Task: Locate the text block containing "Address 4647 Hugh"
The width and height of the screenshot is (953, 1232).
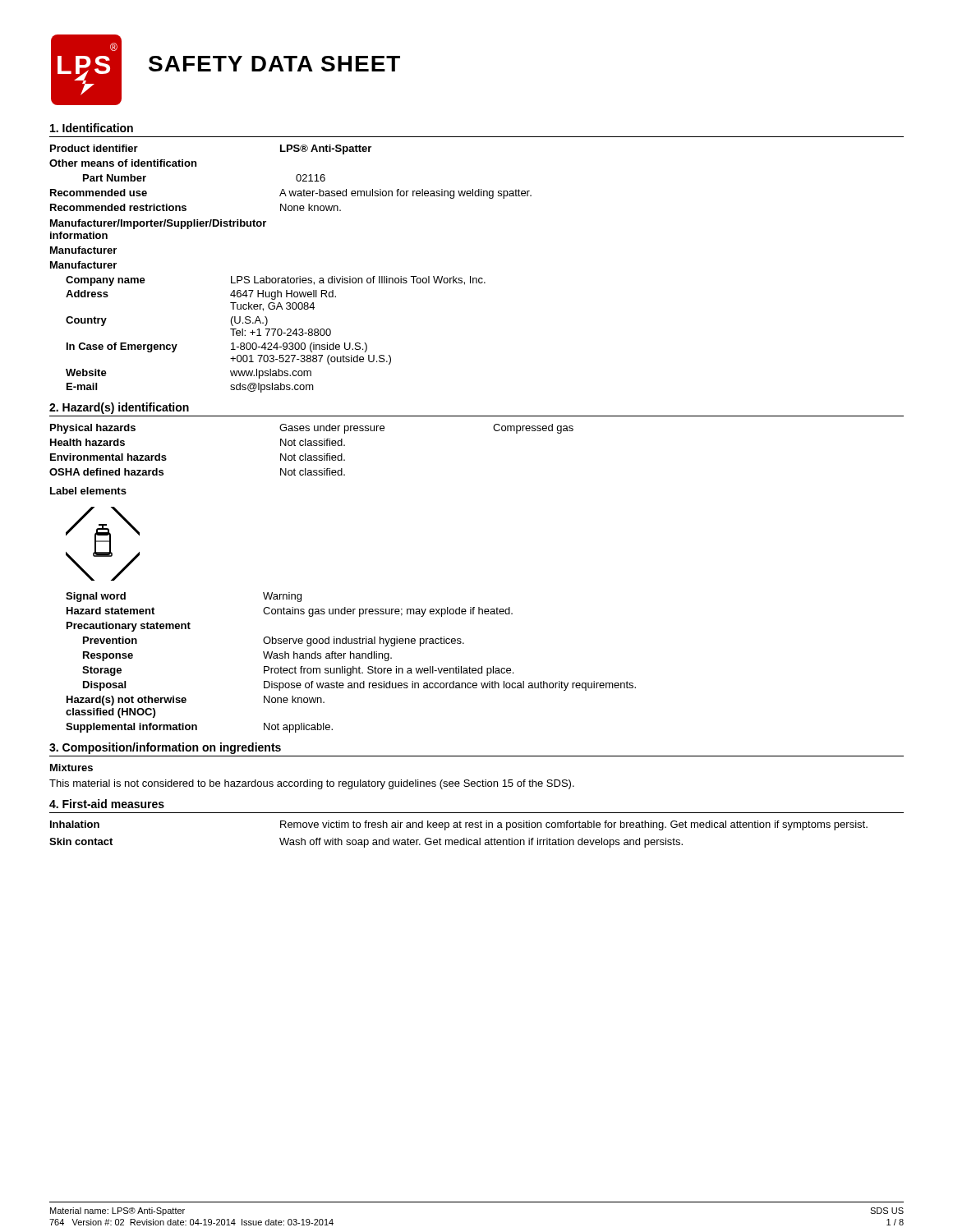Action: pos(92,294)
